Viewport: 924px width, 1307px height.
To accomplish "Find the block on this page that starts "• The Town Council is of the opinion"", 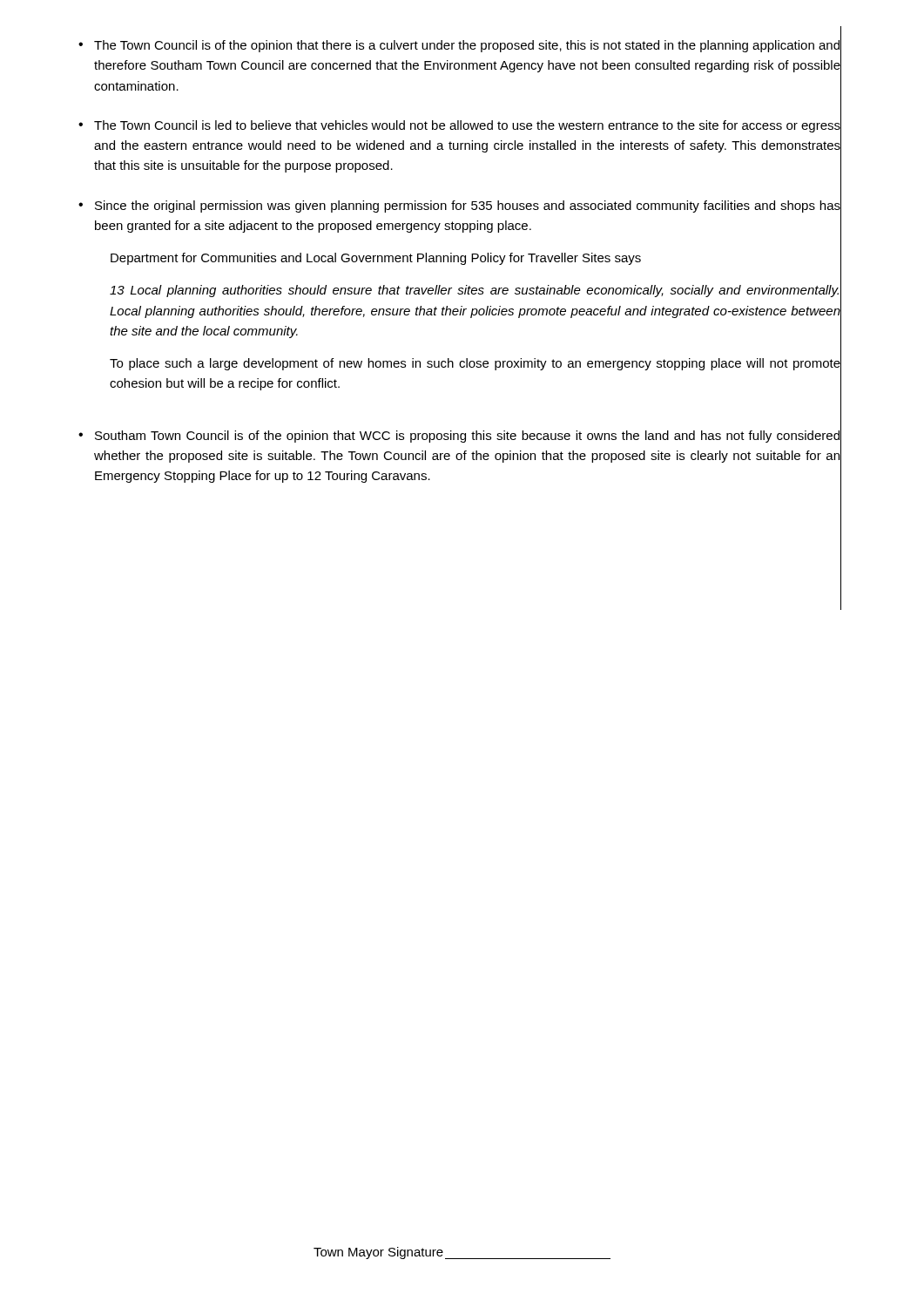I will click(459, 65).
